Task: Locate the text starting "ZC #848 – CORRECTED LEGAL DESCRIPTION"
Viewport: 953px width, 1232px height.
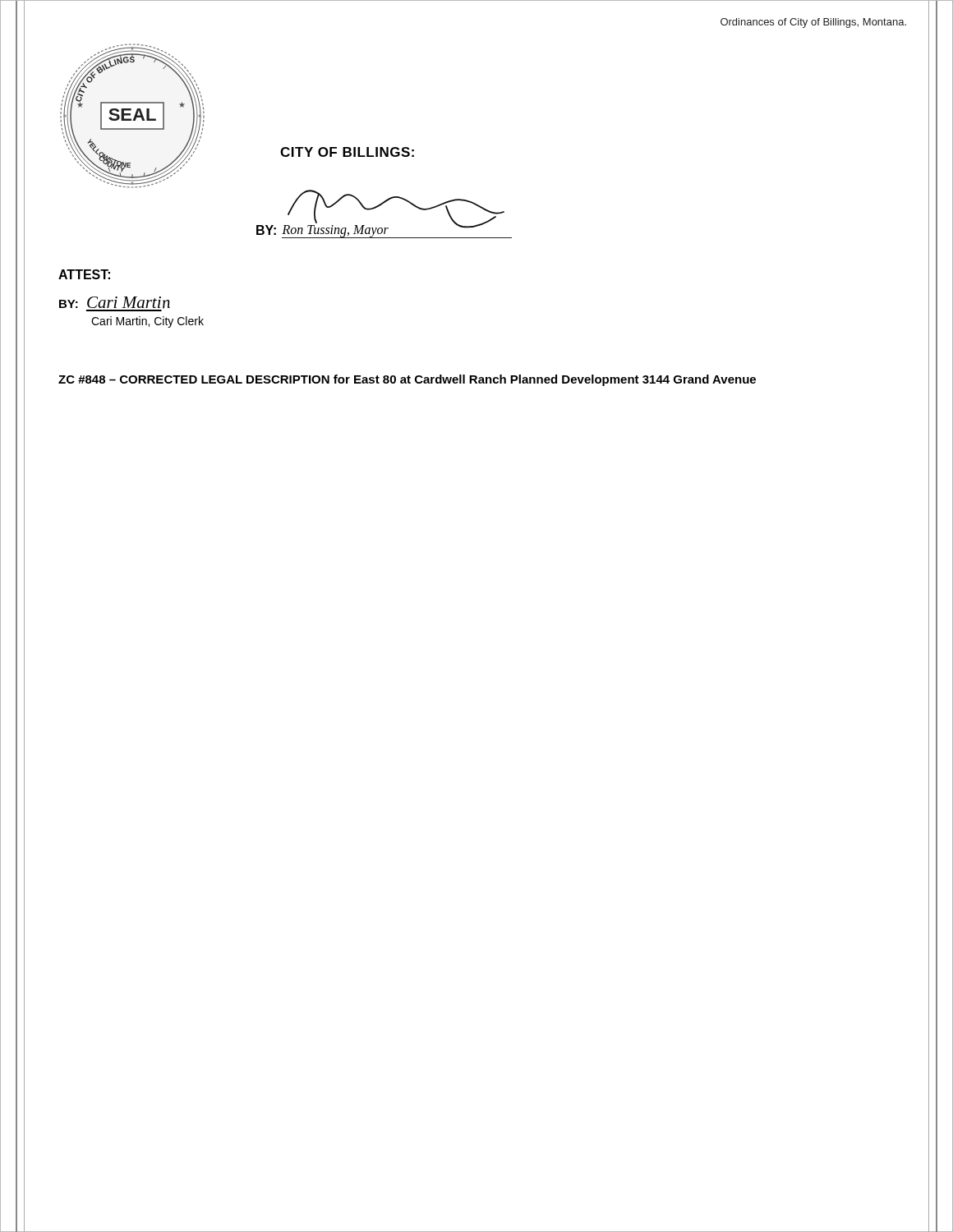Action: (x=407, y=379)
